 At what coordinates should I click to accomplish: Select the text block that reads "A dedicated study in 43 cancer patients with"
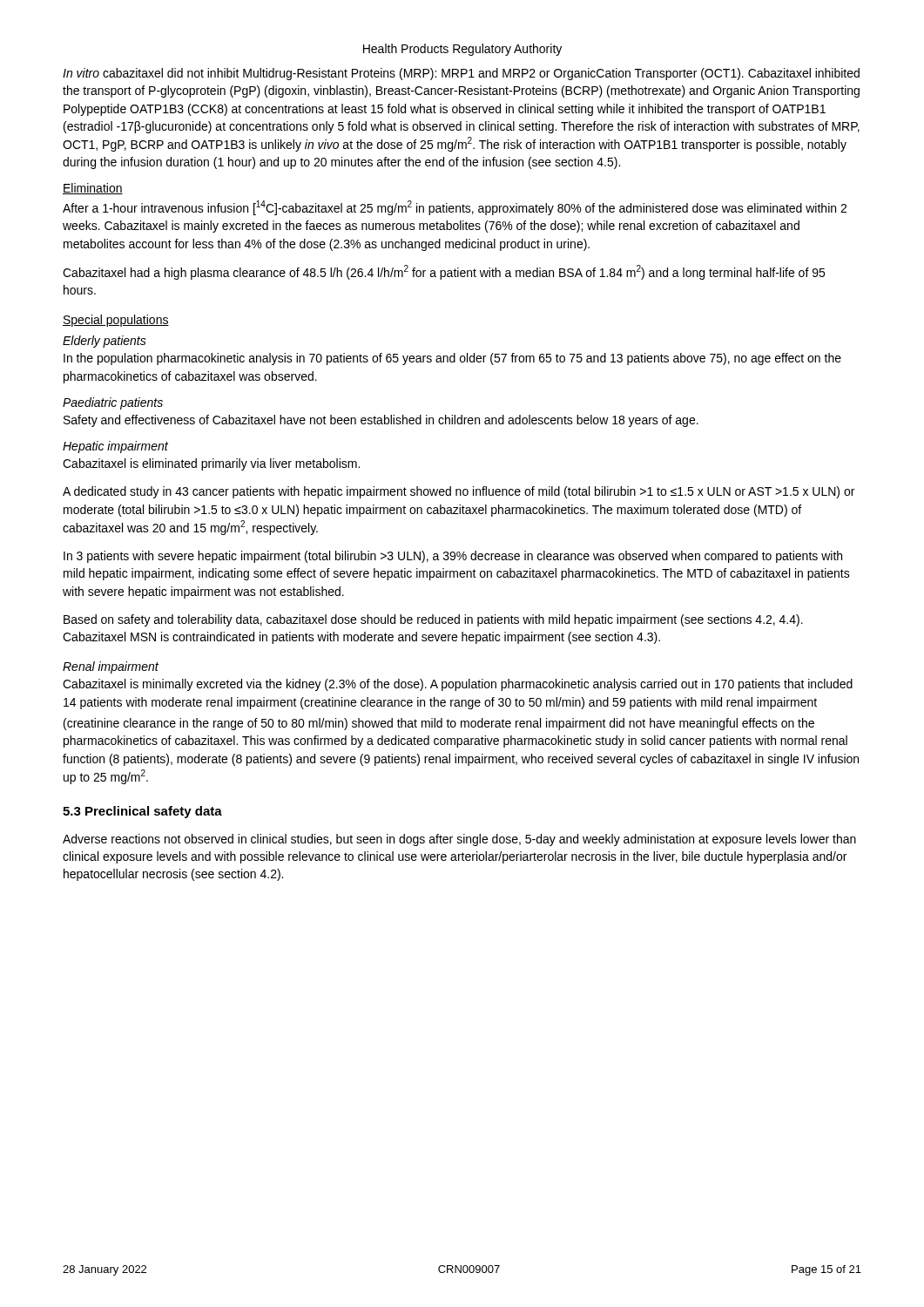click(x=459, y=510)
